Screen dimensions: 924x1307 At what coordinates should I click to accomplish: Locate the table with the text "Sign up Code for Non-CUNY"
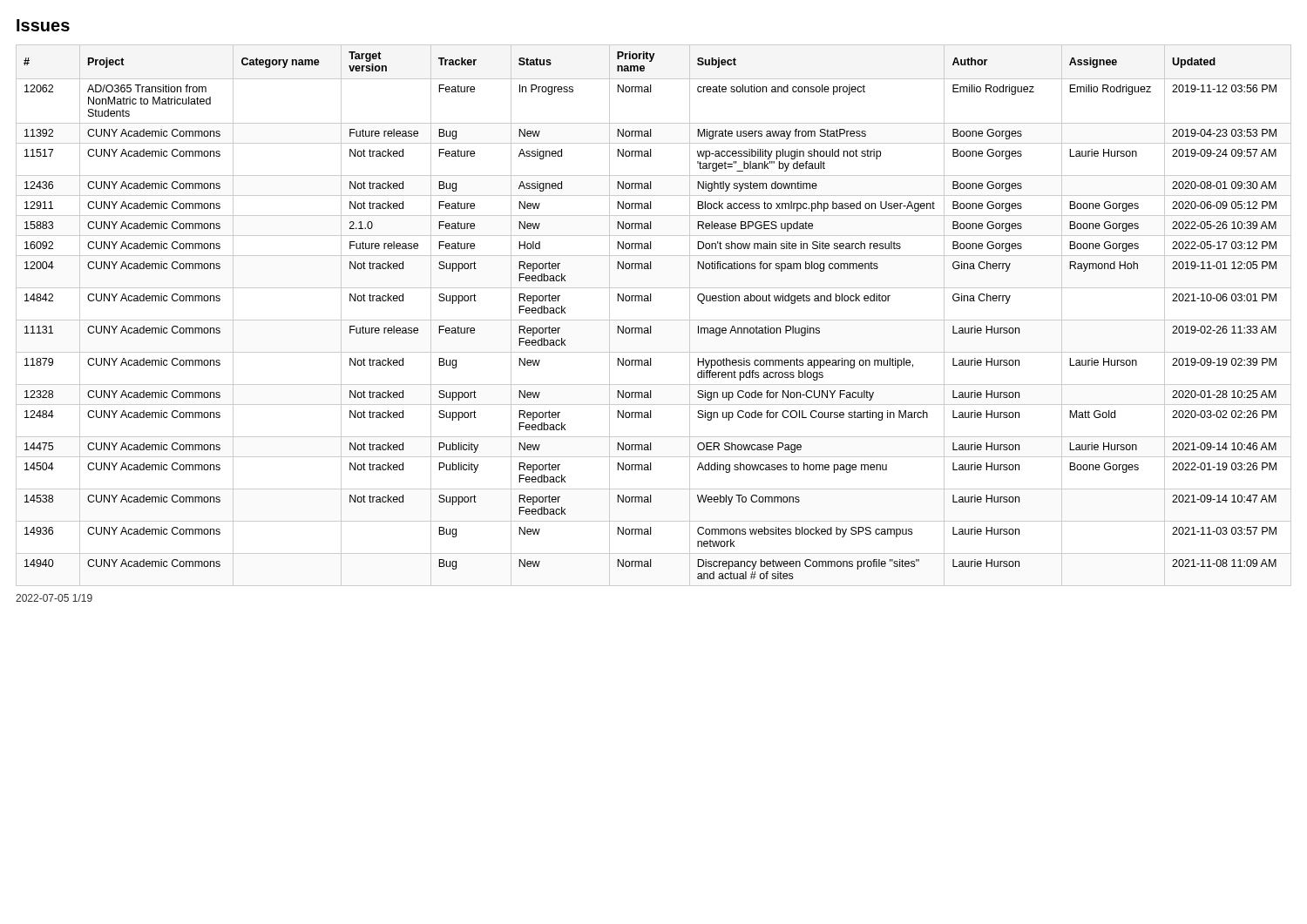[654, 315]
